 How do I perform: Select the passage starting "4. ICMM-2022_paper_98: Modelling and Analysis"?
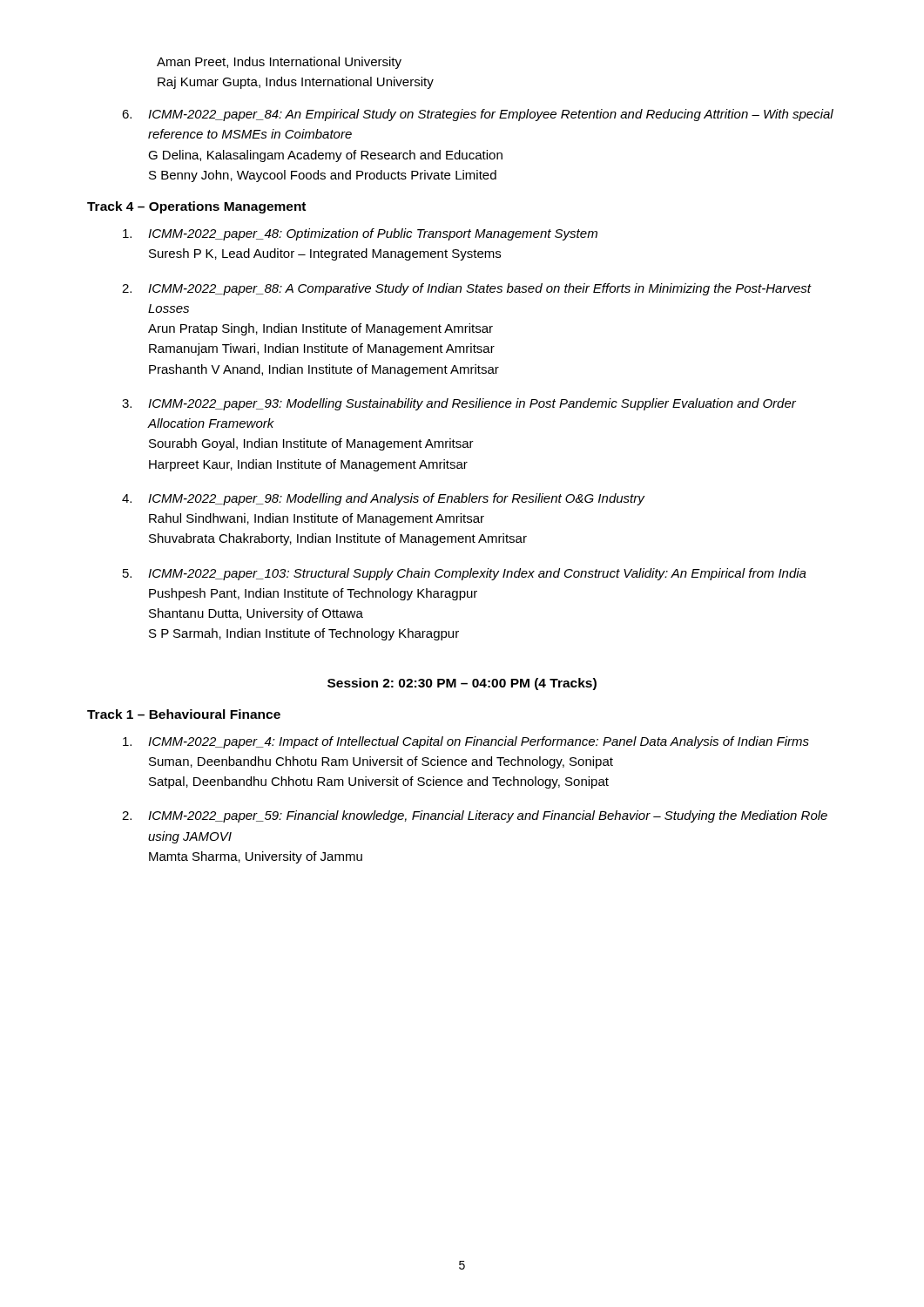[x=479, y=518]
